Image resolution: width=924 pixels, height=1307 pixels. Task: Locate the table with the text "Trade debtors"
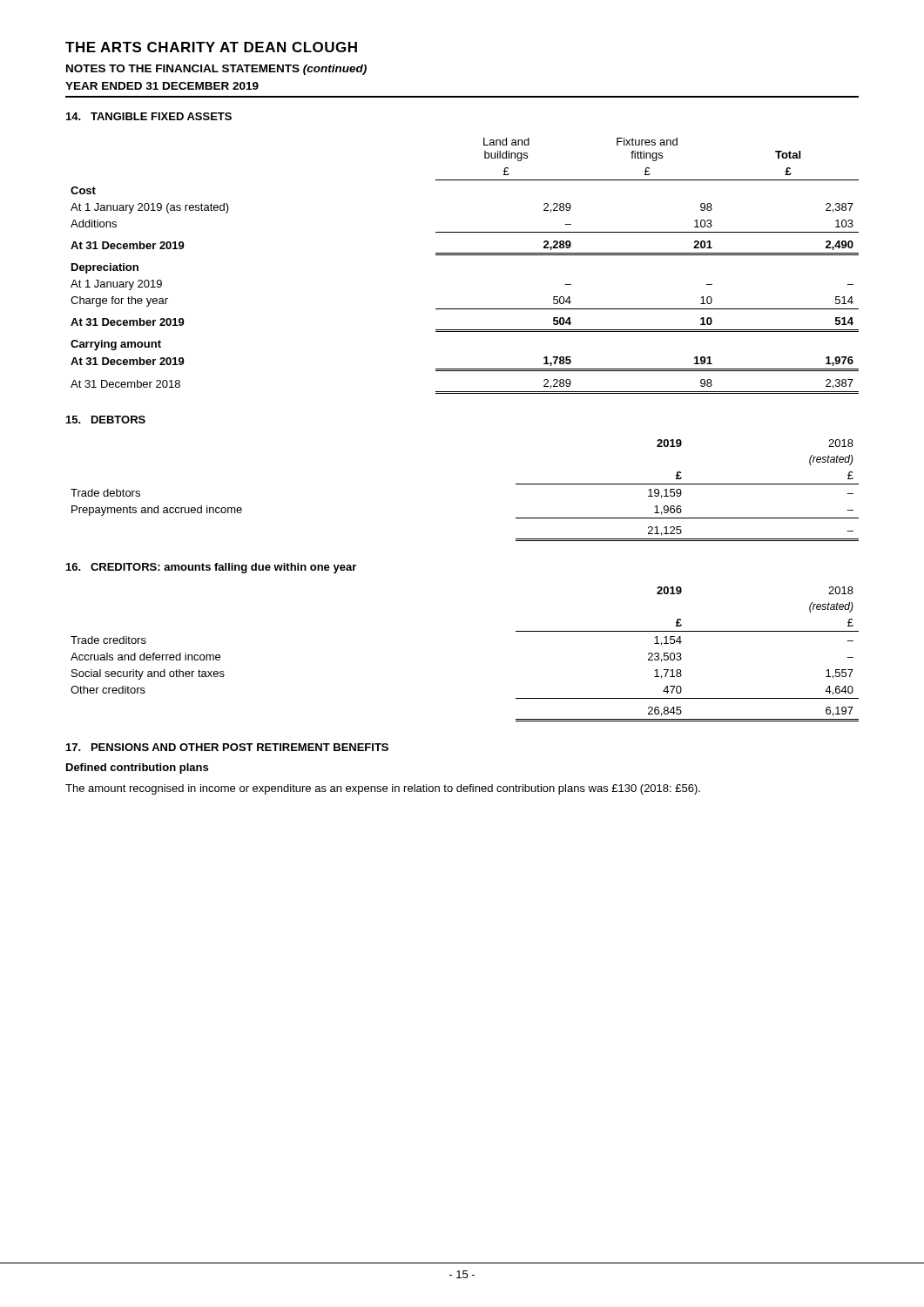[462, 488]
